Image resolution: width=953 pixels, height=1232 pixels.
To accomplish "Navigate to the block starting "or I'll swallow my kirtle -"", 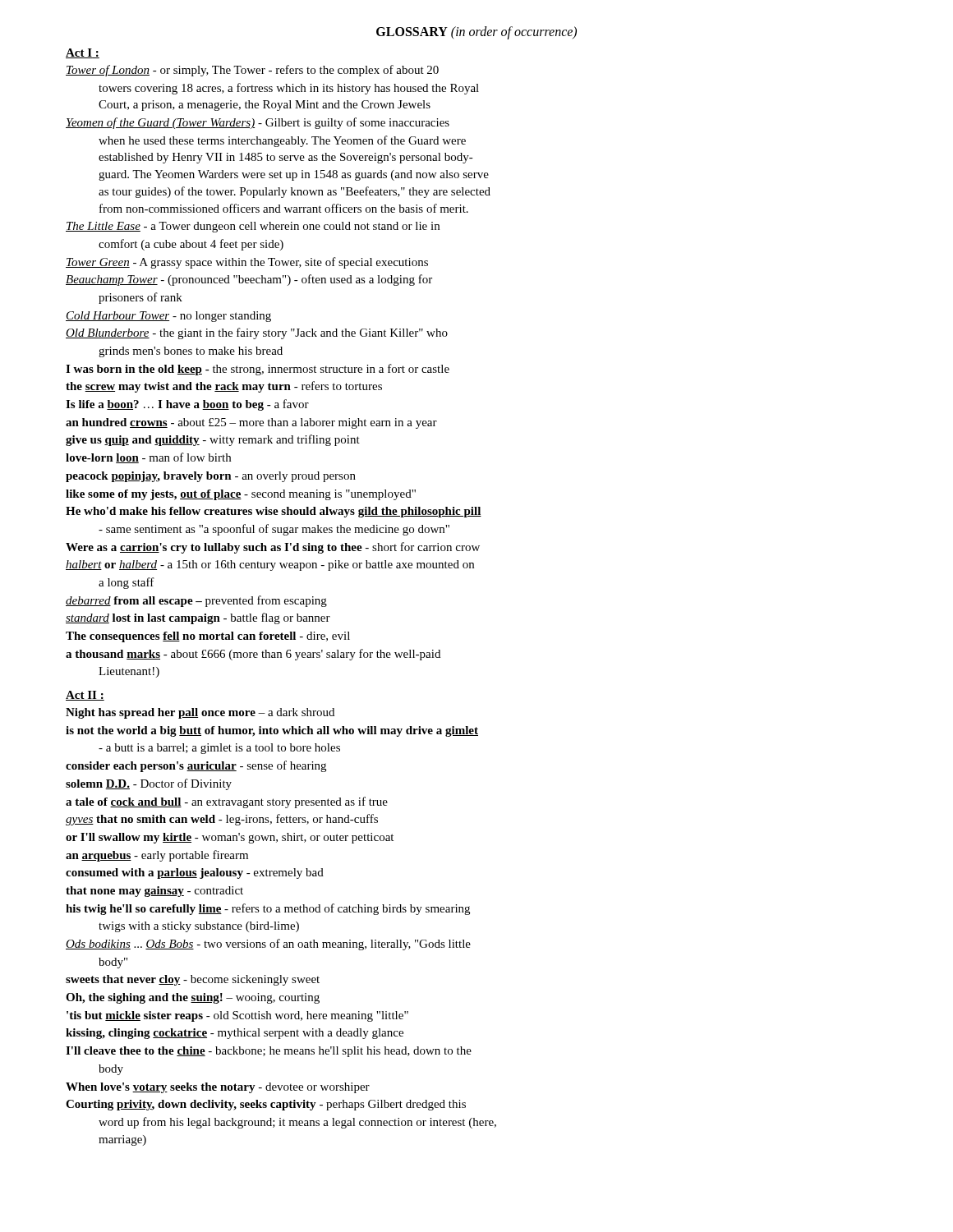I will click(x=230, y=837).
